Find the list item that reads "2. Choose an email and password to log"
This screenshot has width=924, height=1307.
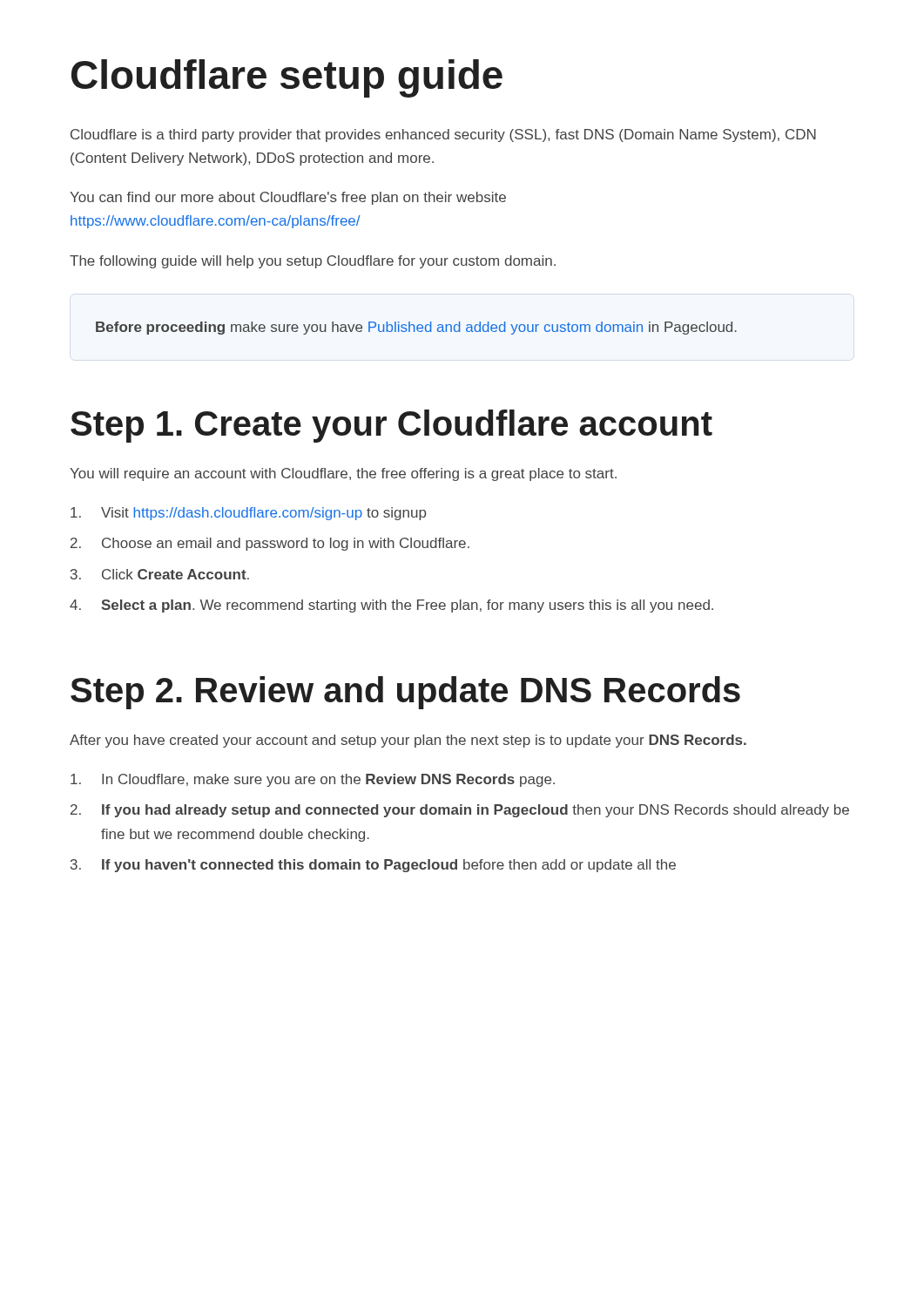point(462,544)
